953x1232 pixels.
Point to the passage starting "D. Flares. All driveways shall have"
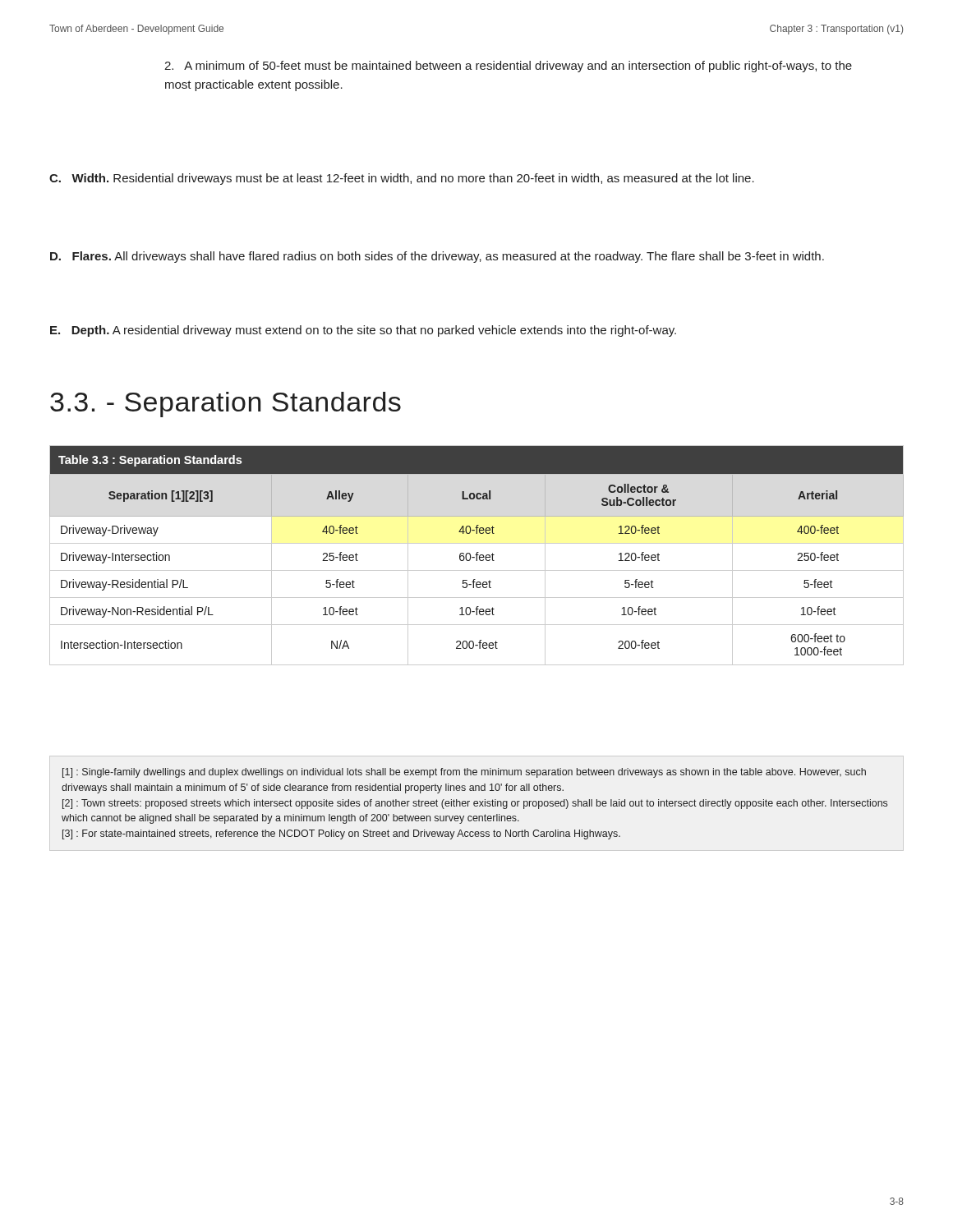[x=437, y=256]
